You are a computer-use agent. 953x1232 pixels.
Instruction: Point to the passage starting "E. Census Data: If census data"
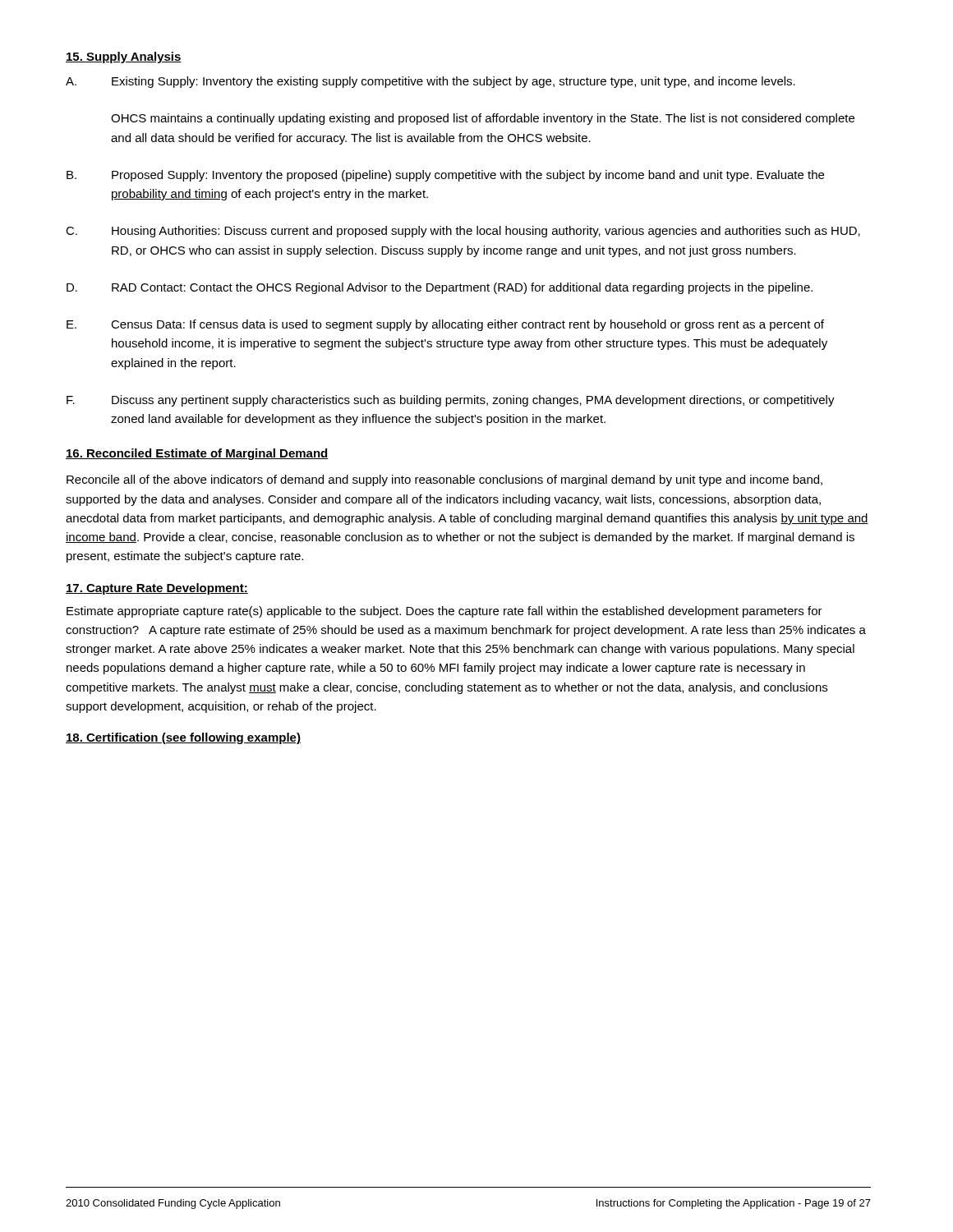click(468, 343)
